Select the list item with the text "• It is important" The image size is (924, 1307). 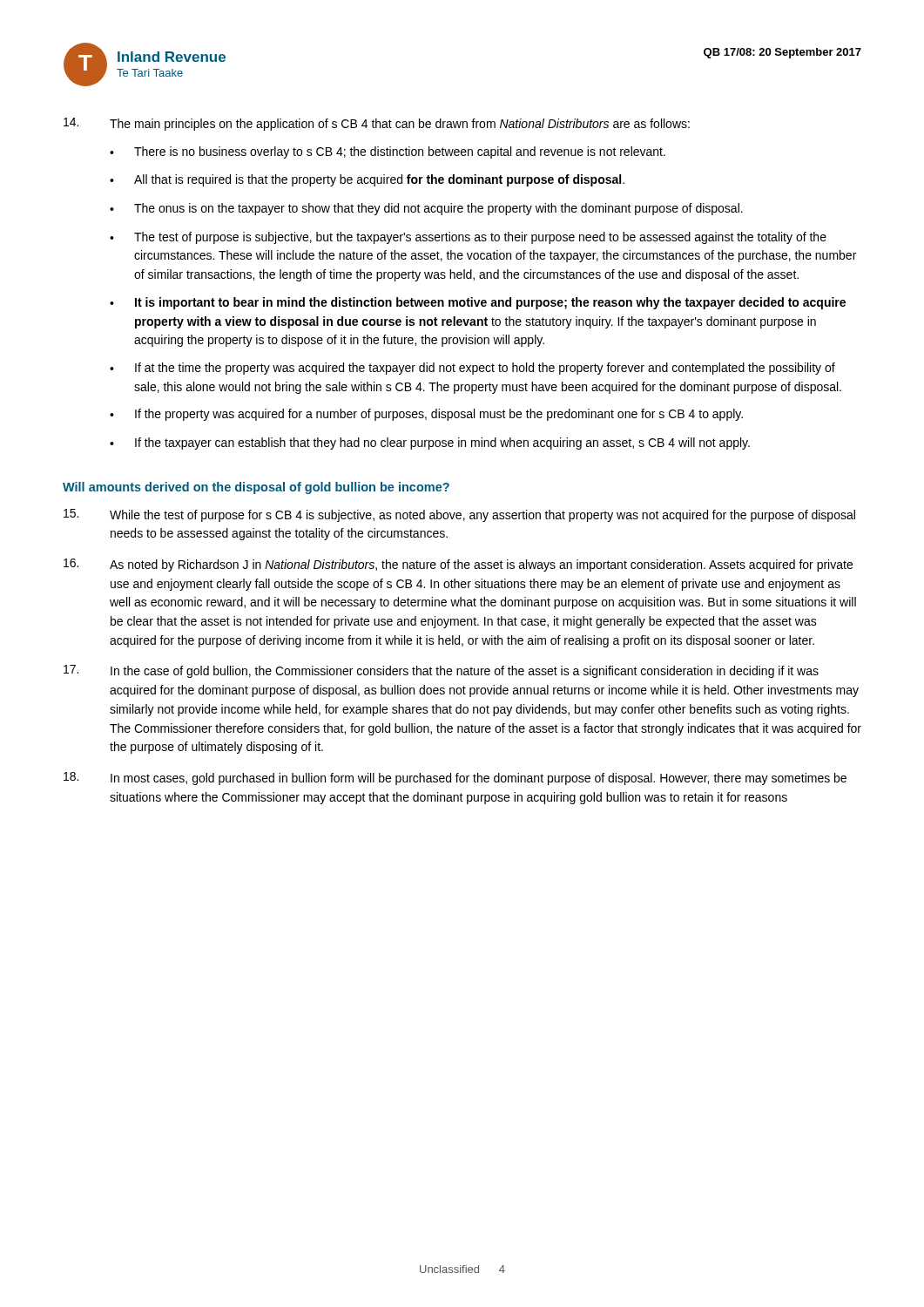pos(486,322)
